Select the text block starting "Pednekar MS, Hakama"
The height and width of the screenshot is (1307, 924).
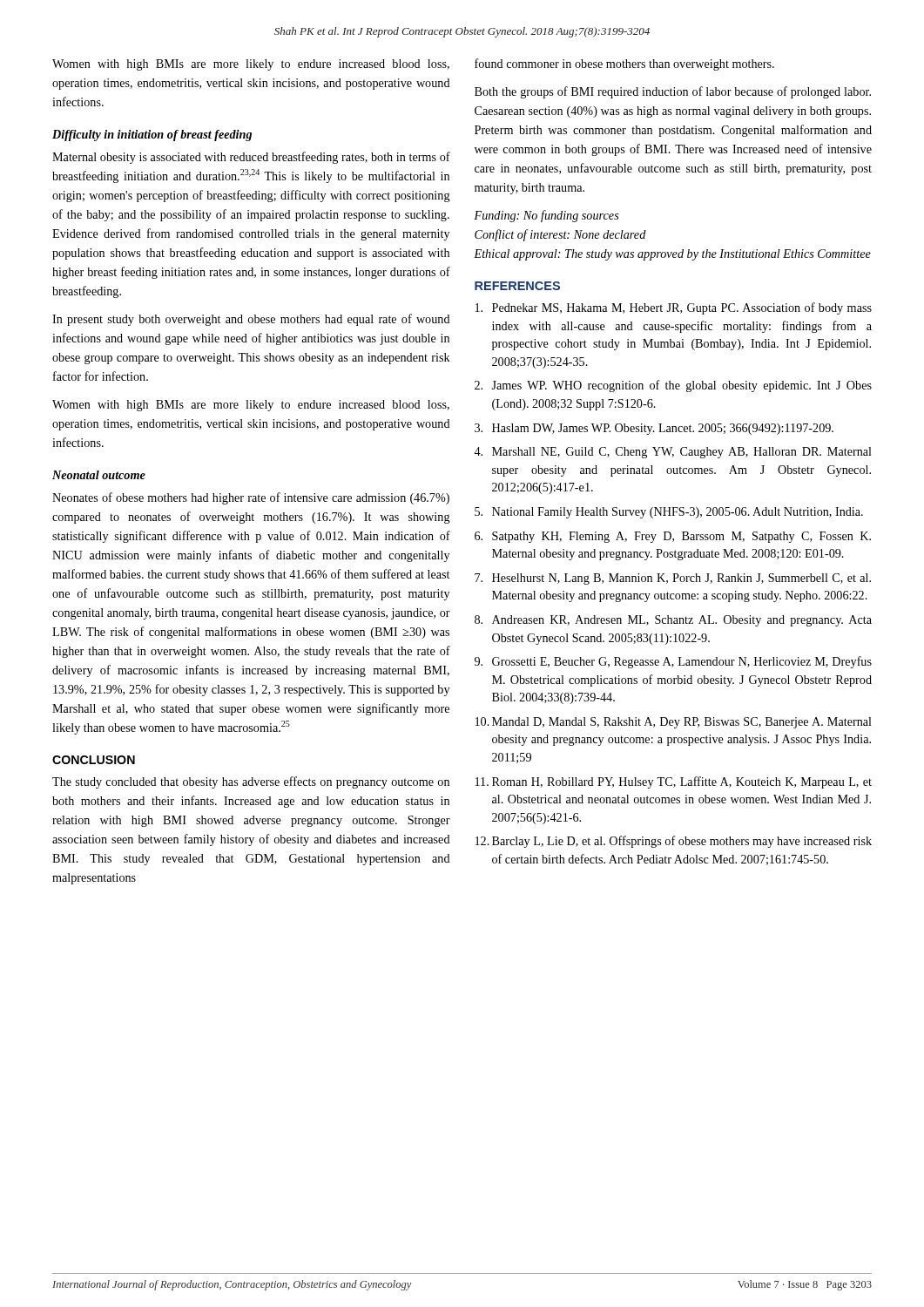(x=673, y=335)
